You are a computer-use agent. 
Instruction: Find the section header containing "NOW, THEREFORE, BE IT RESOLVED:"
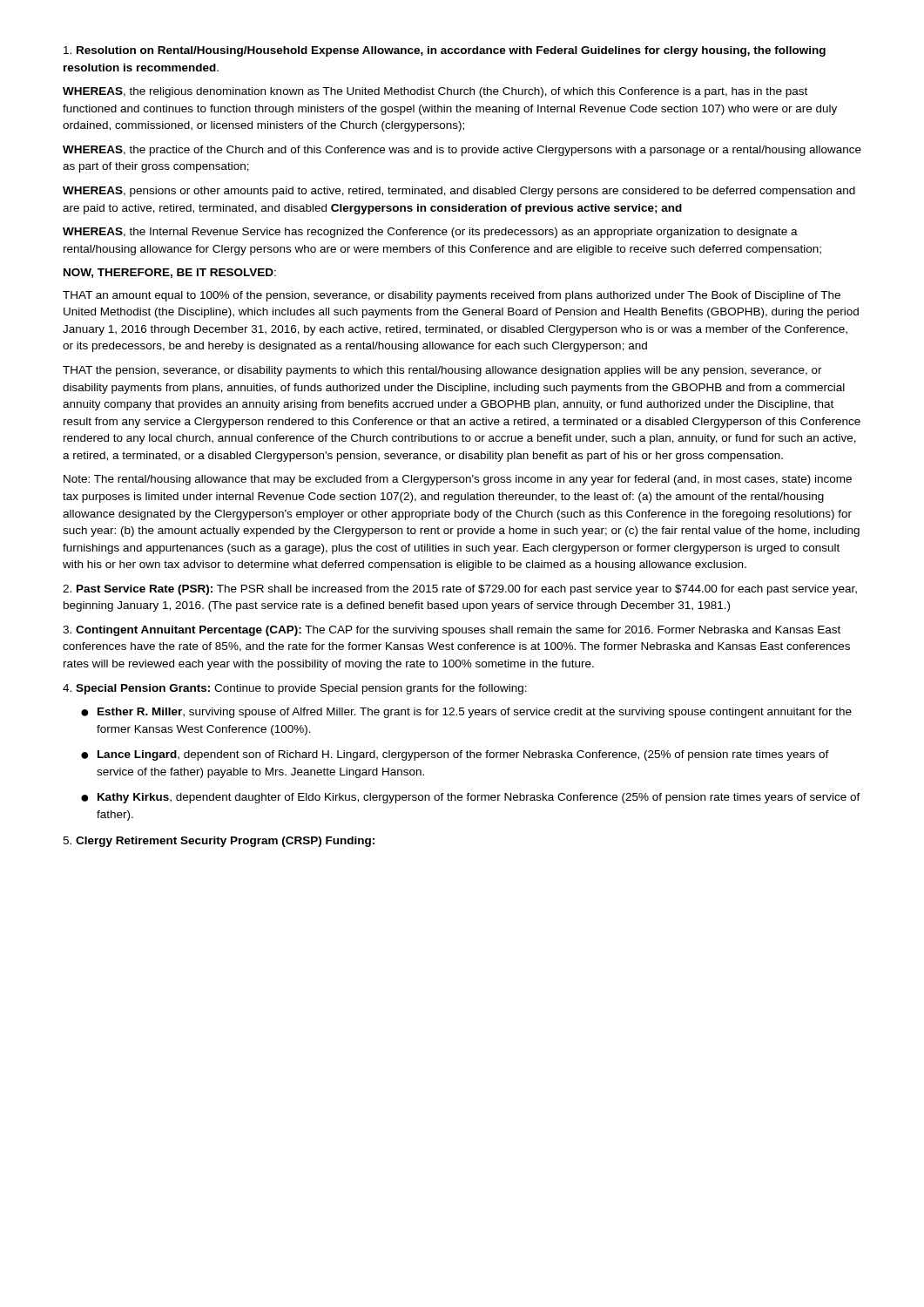pyautogui.click(x=170, y=273)
